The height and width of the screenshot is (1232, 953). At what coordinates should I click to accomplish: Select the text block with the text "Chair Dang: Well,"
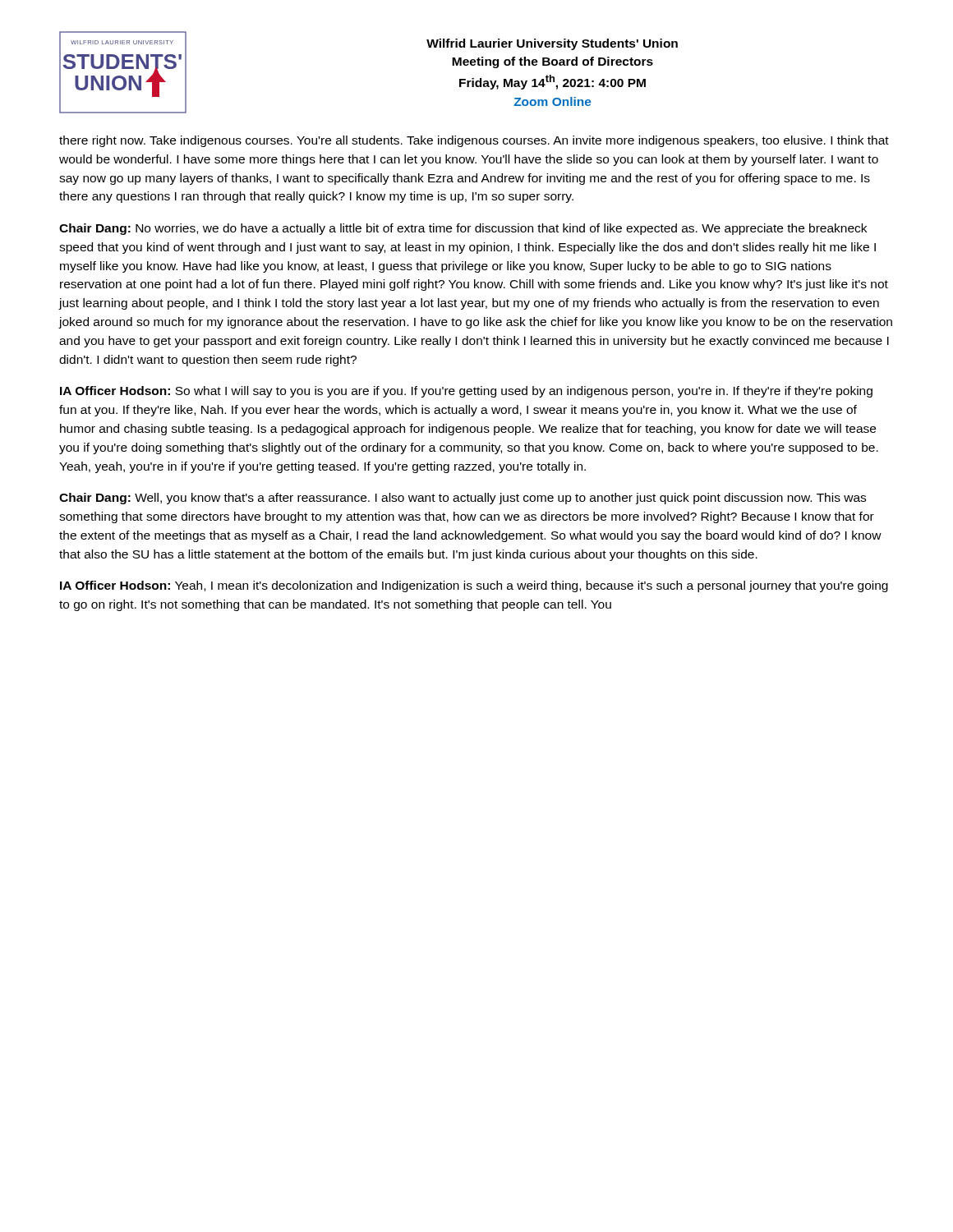476,526
